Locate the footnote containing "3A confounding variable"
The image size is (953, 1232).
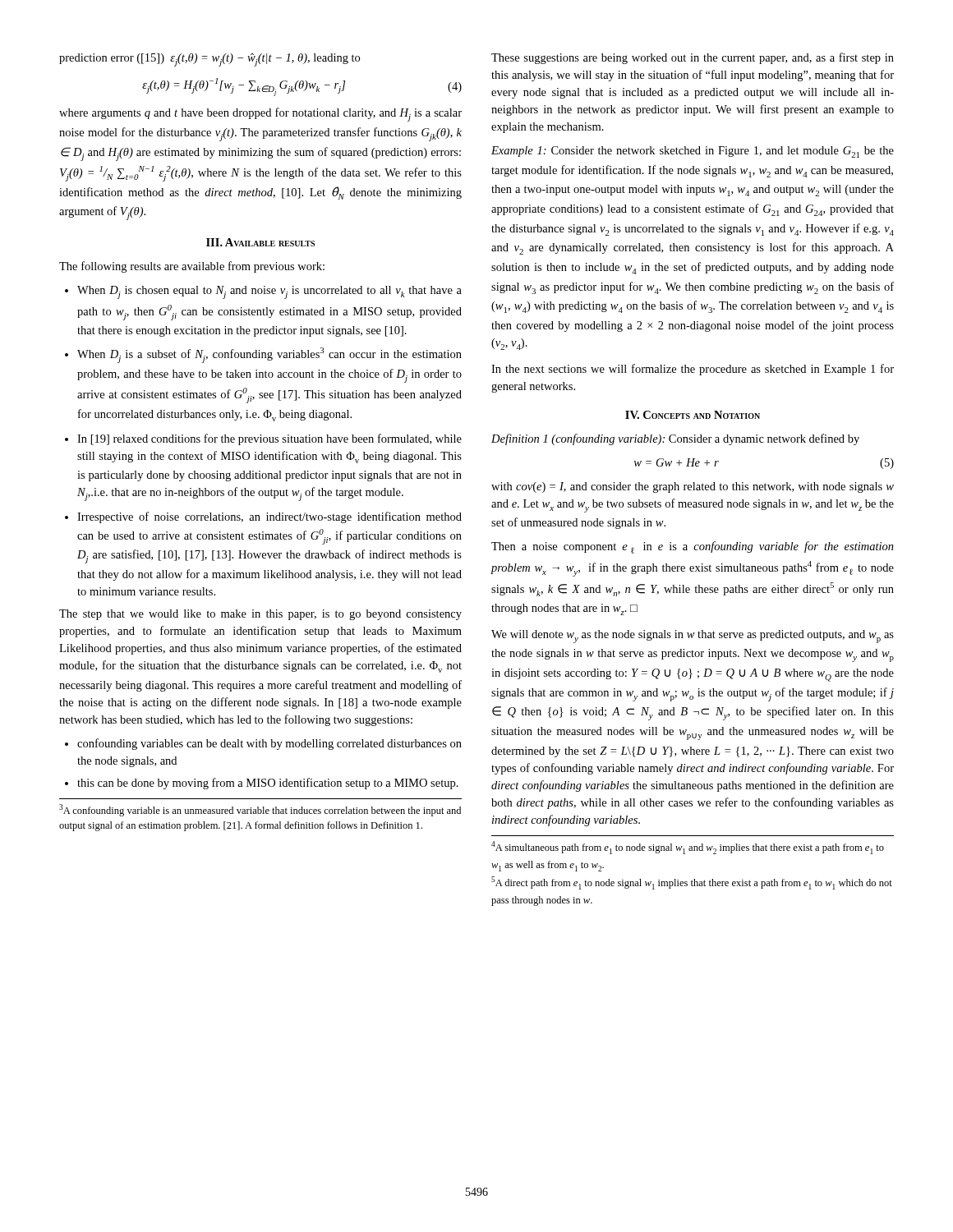(260, 816)
